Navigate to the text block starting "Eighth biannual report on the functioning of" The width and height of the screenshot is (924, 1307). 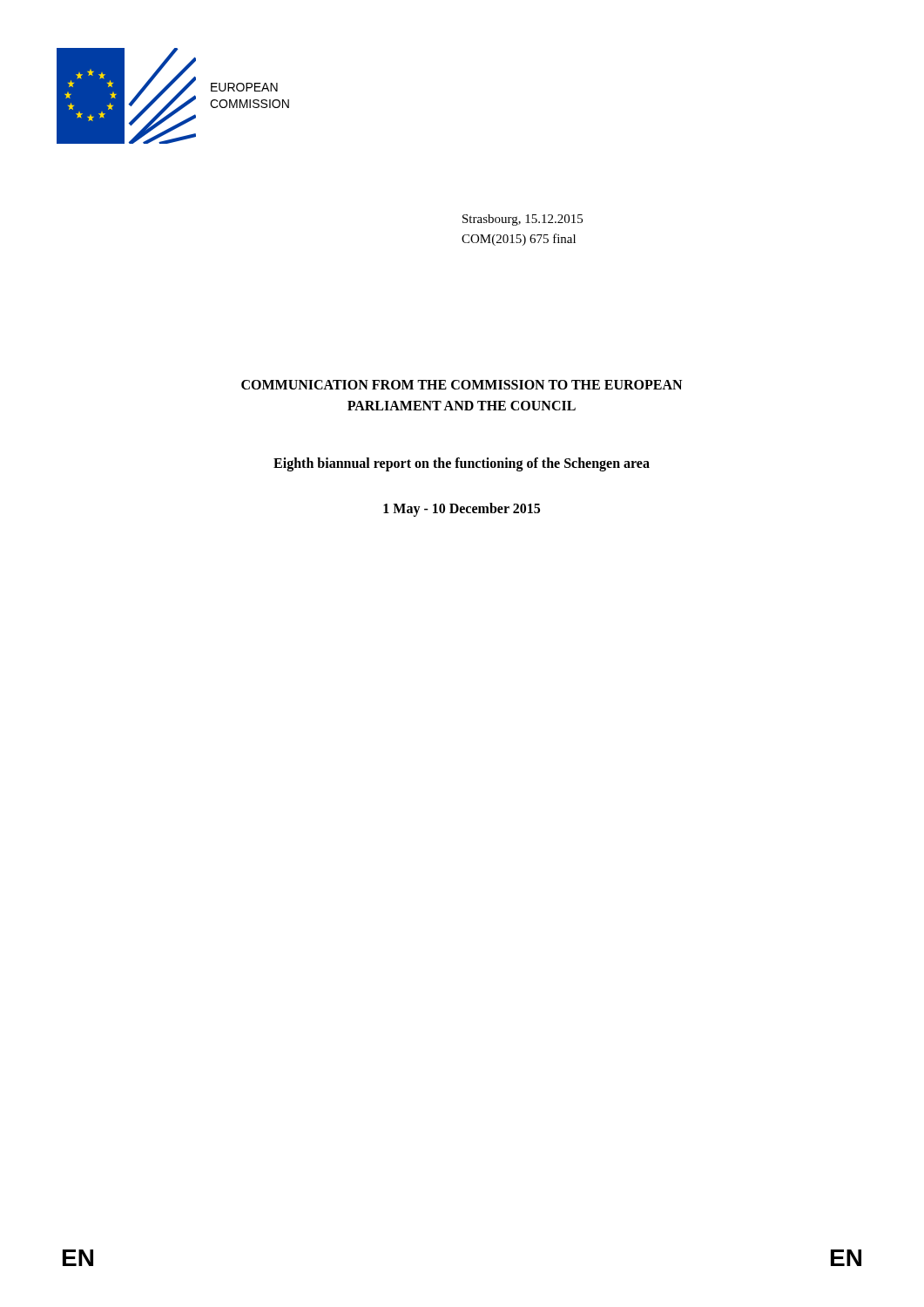coord(462,463)
